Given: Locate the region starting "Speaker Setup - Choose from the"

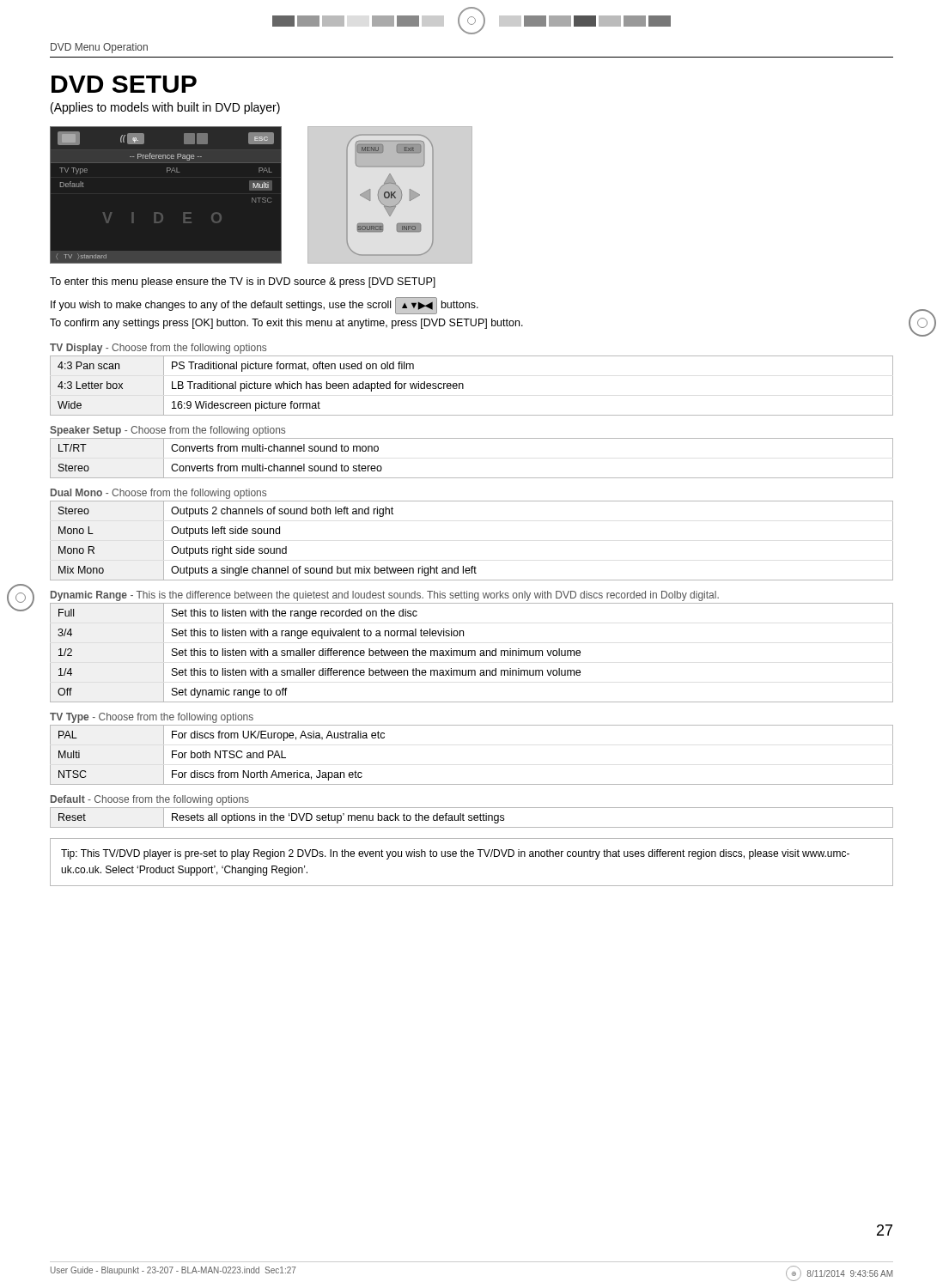Looking at the screenshot, I should click(x=168, y=430).
